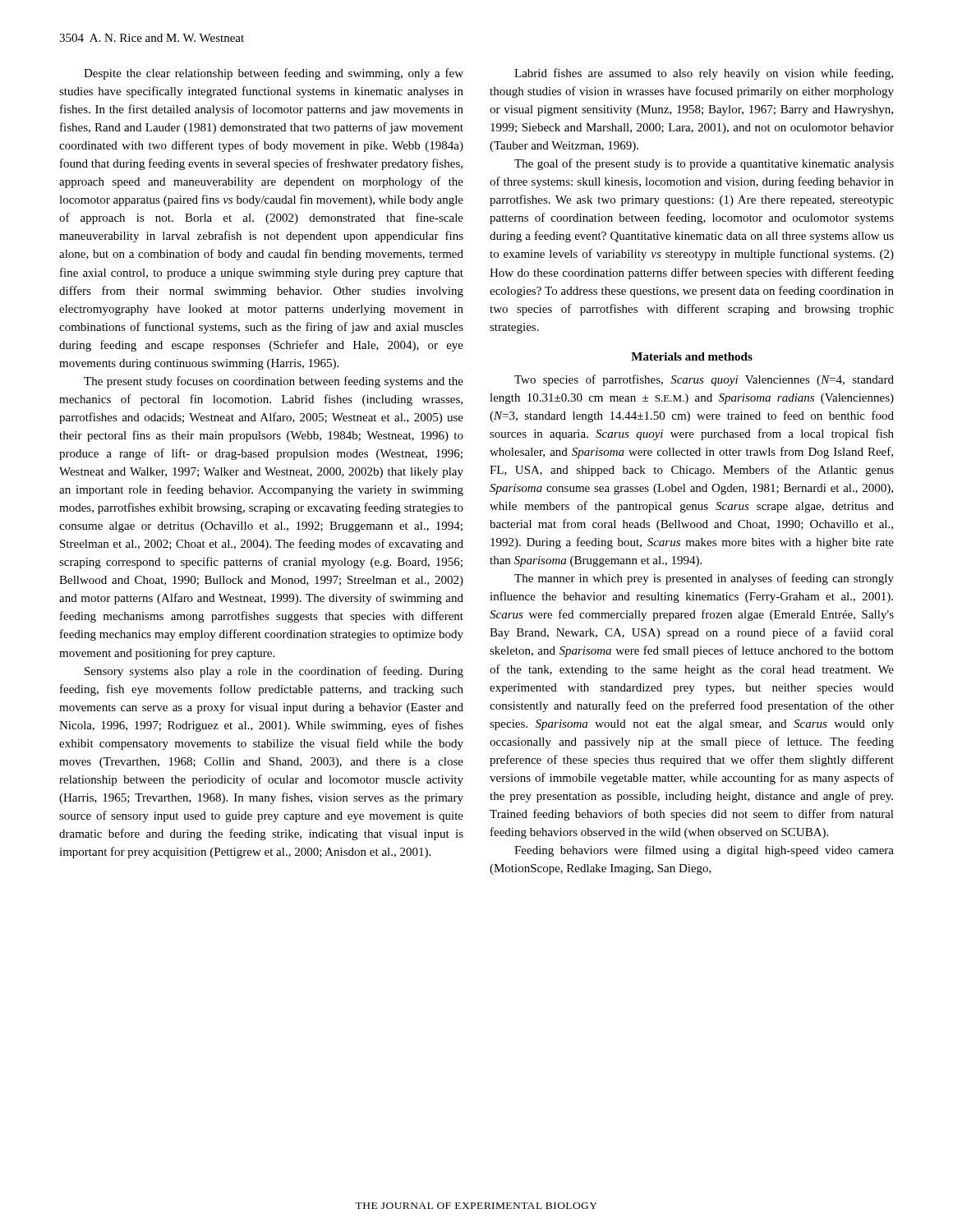Find a section header

click(692, 356)
